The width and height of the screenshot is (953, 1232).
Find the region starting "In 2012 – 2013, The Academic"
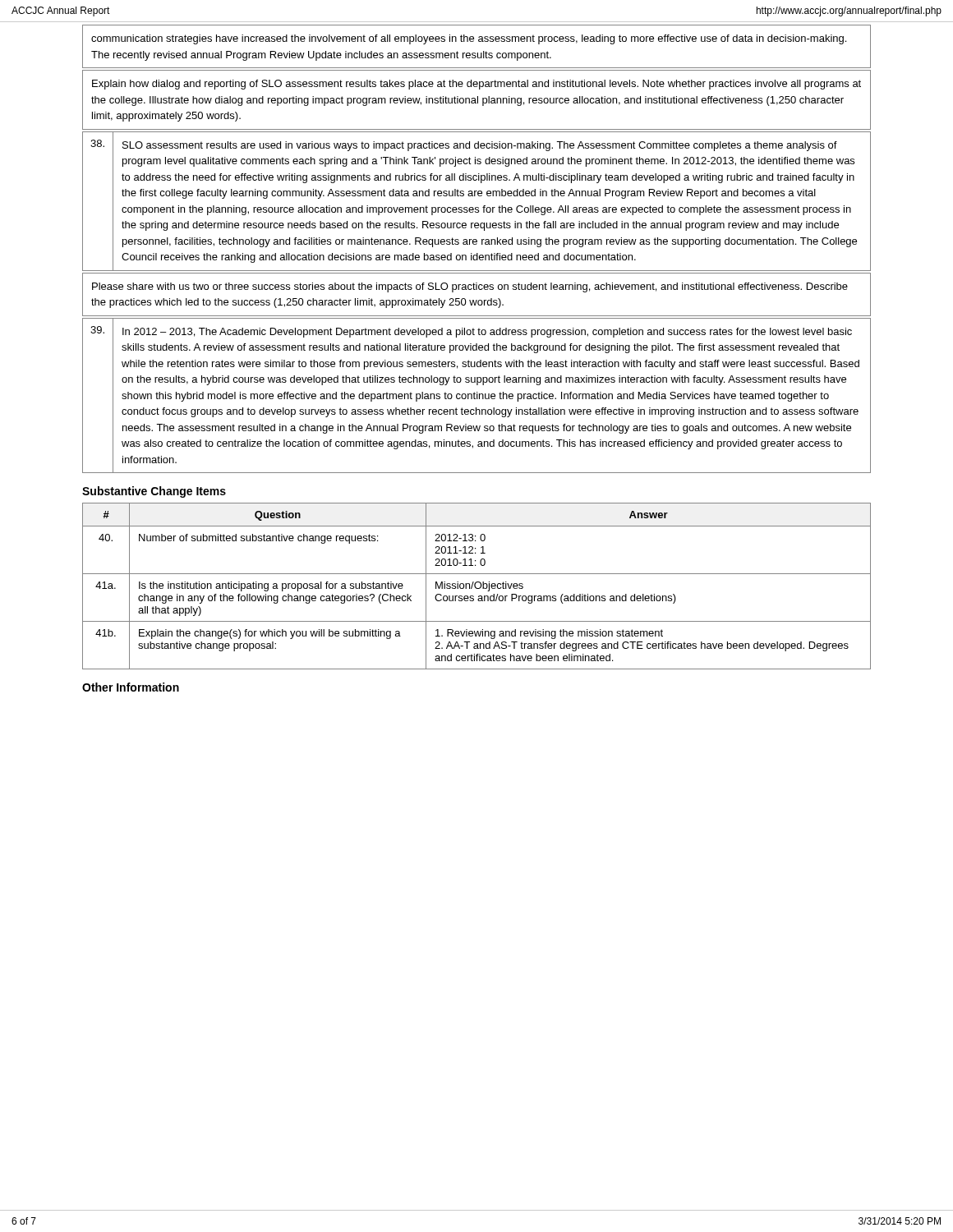point(476,395)
